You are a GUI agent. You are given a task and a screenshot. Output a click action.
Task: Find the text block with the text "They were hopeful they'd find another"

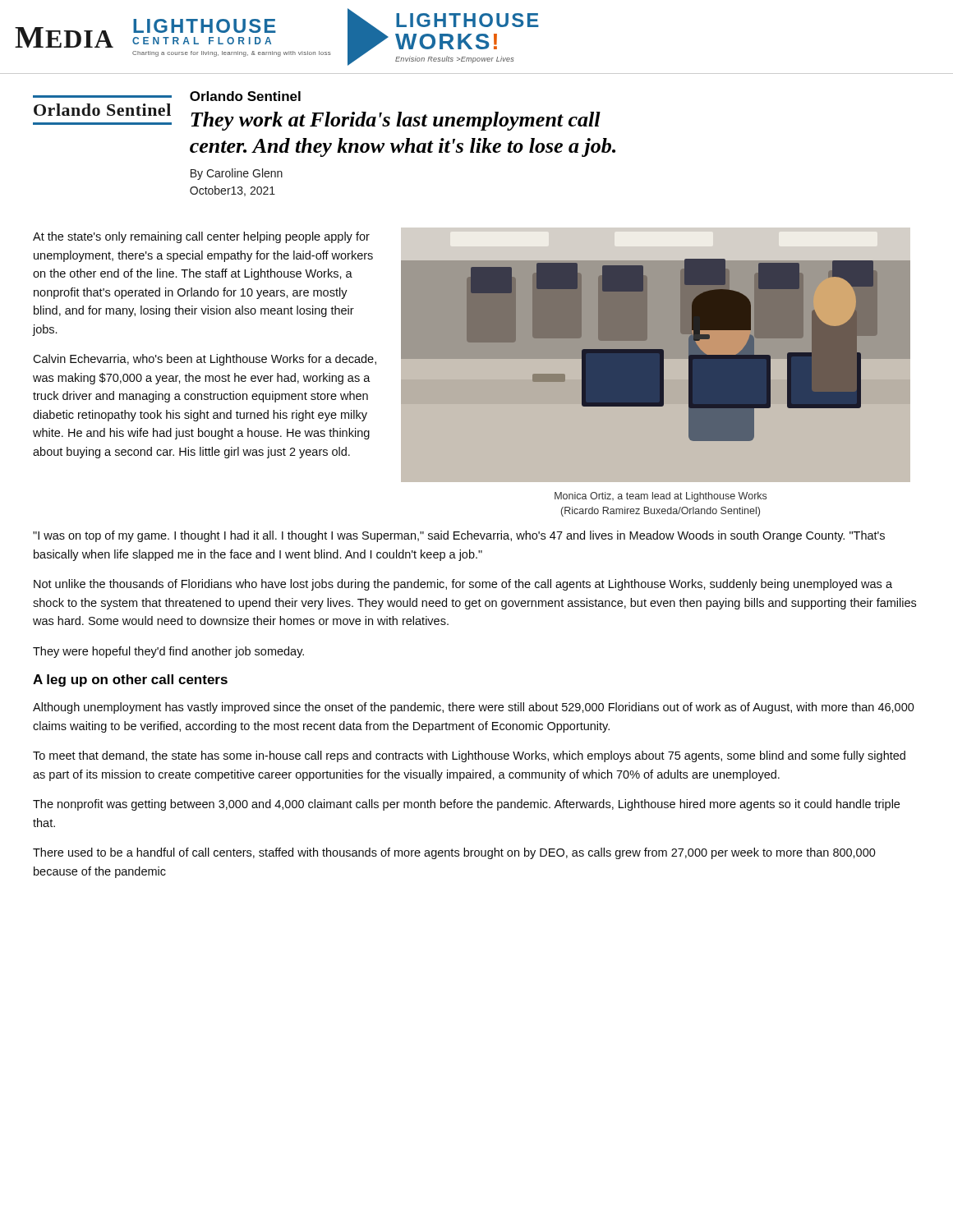pyautogui.click(x=169, y=651)
